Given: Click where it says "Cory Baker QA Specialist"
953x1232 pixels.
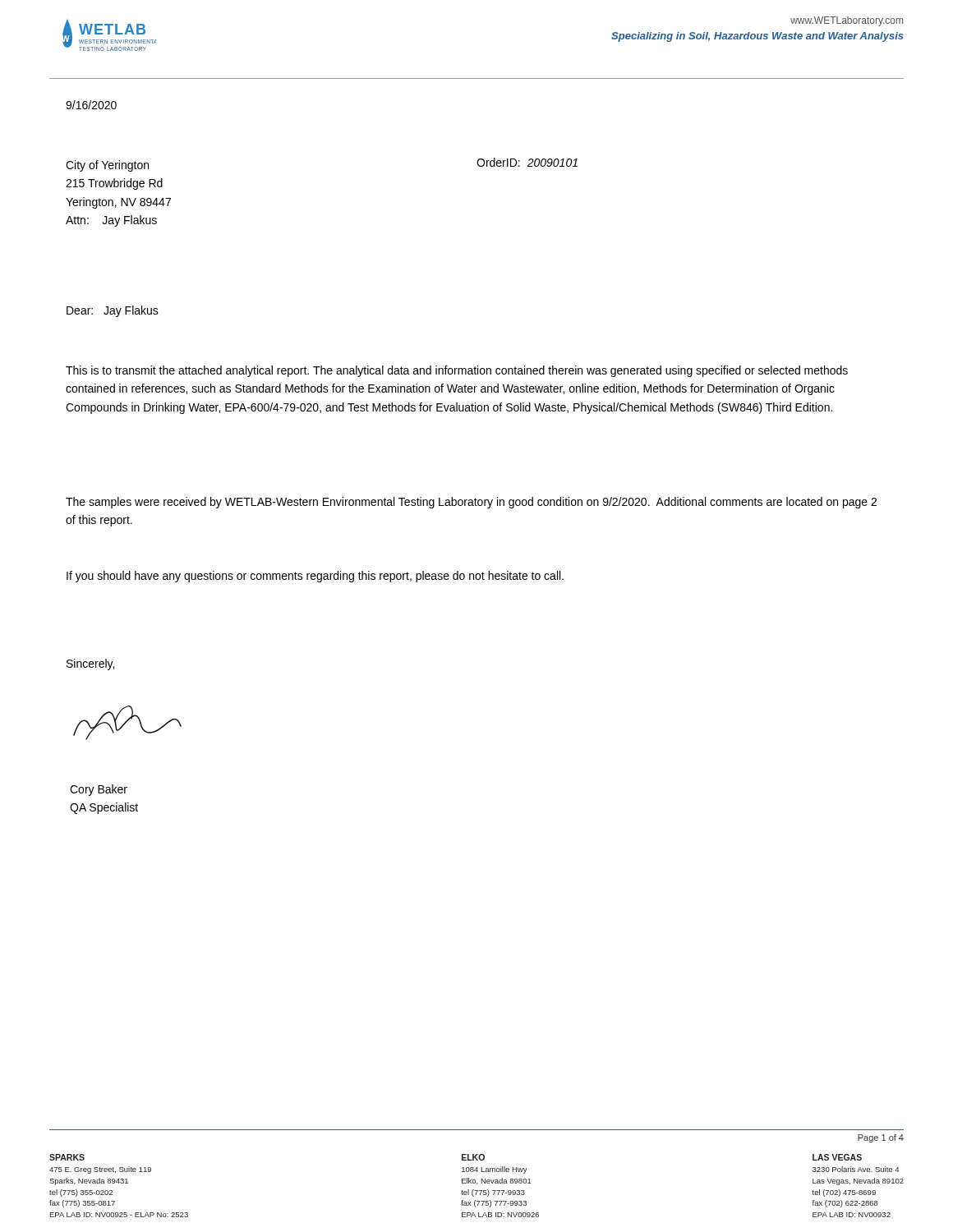Looking at the screenshot, I should pyautogui.click(x=104, y=798).
